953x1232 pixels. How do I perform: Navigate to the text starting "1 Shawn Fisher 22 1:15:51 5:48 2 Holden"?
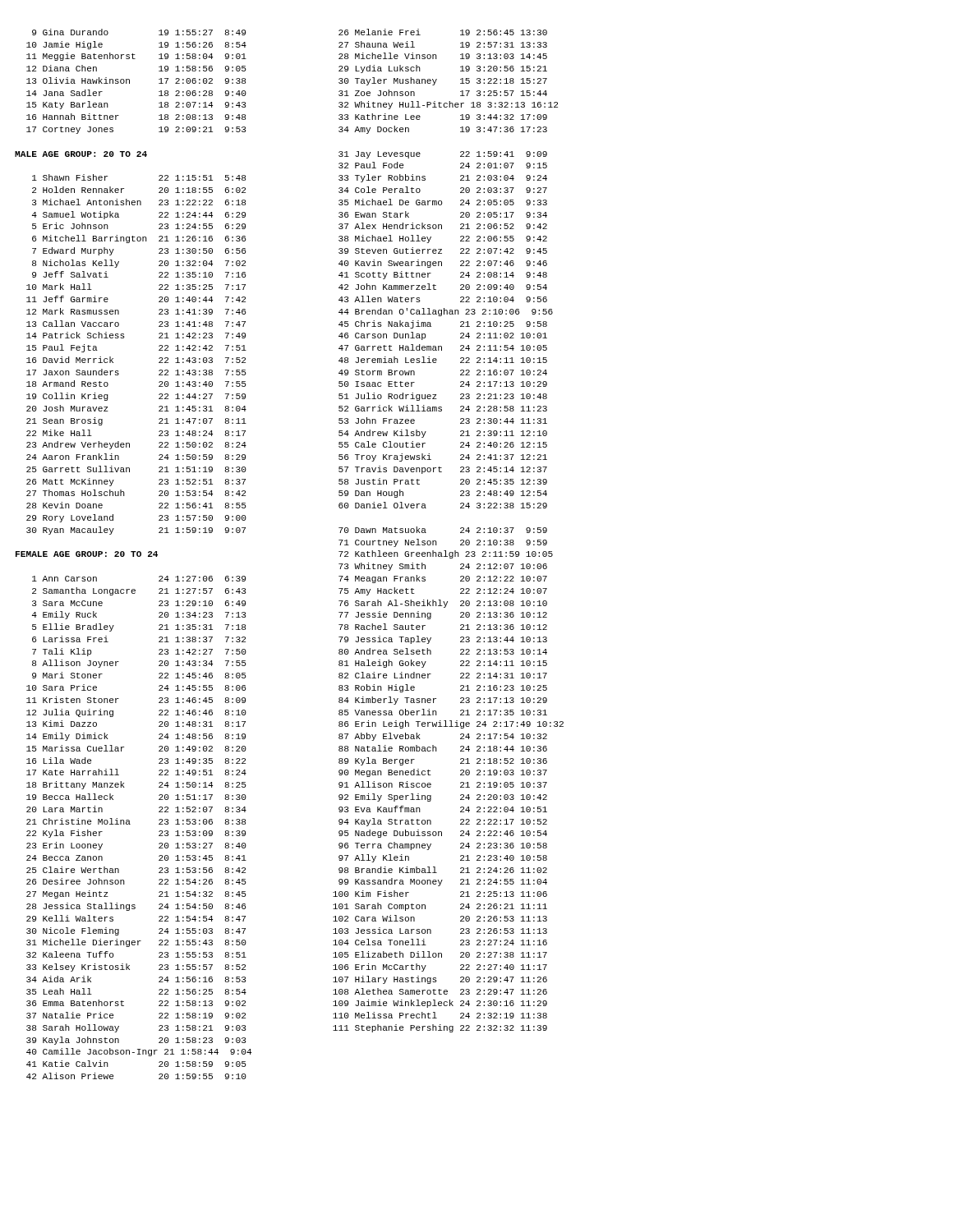click(x=78, y=178)
